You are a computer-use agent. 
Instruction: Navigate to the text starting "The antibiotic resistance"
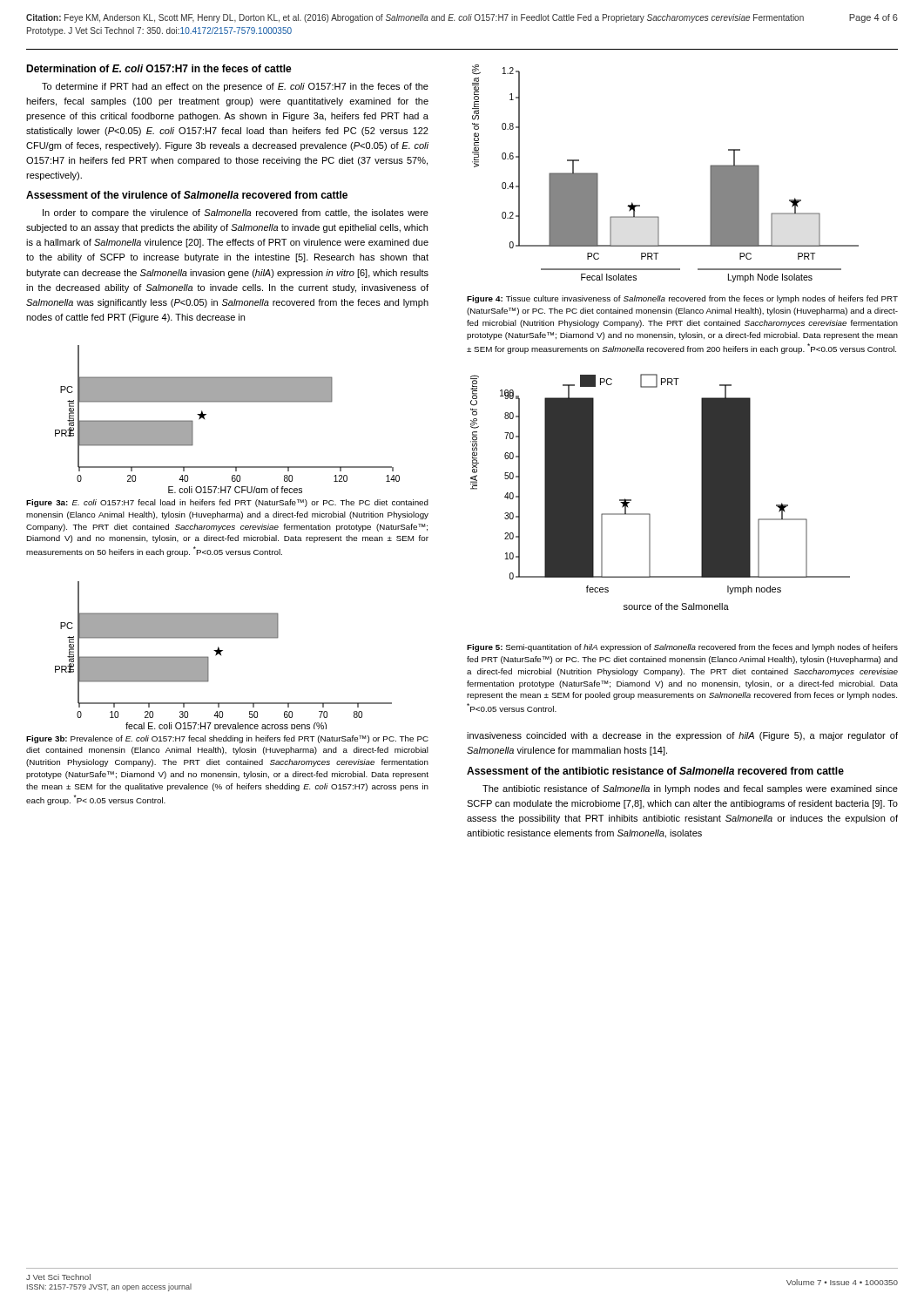pos(682,811)
